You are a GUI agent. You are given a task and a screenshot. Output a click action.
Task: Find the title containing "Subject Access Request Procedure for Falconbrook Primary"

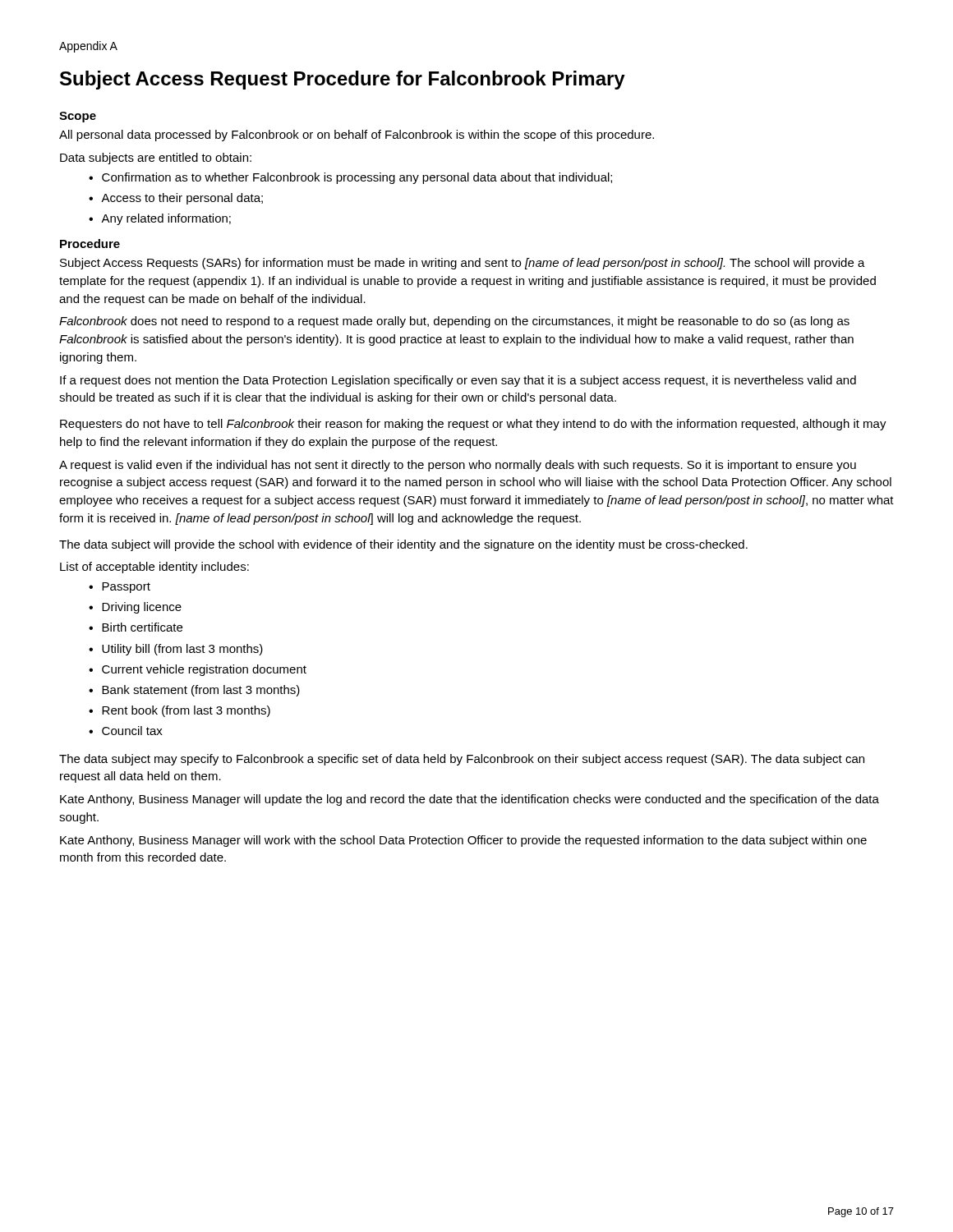tap(342, 78)
